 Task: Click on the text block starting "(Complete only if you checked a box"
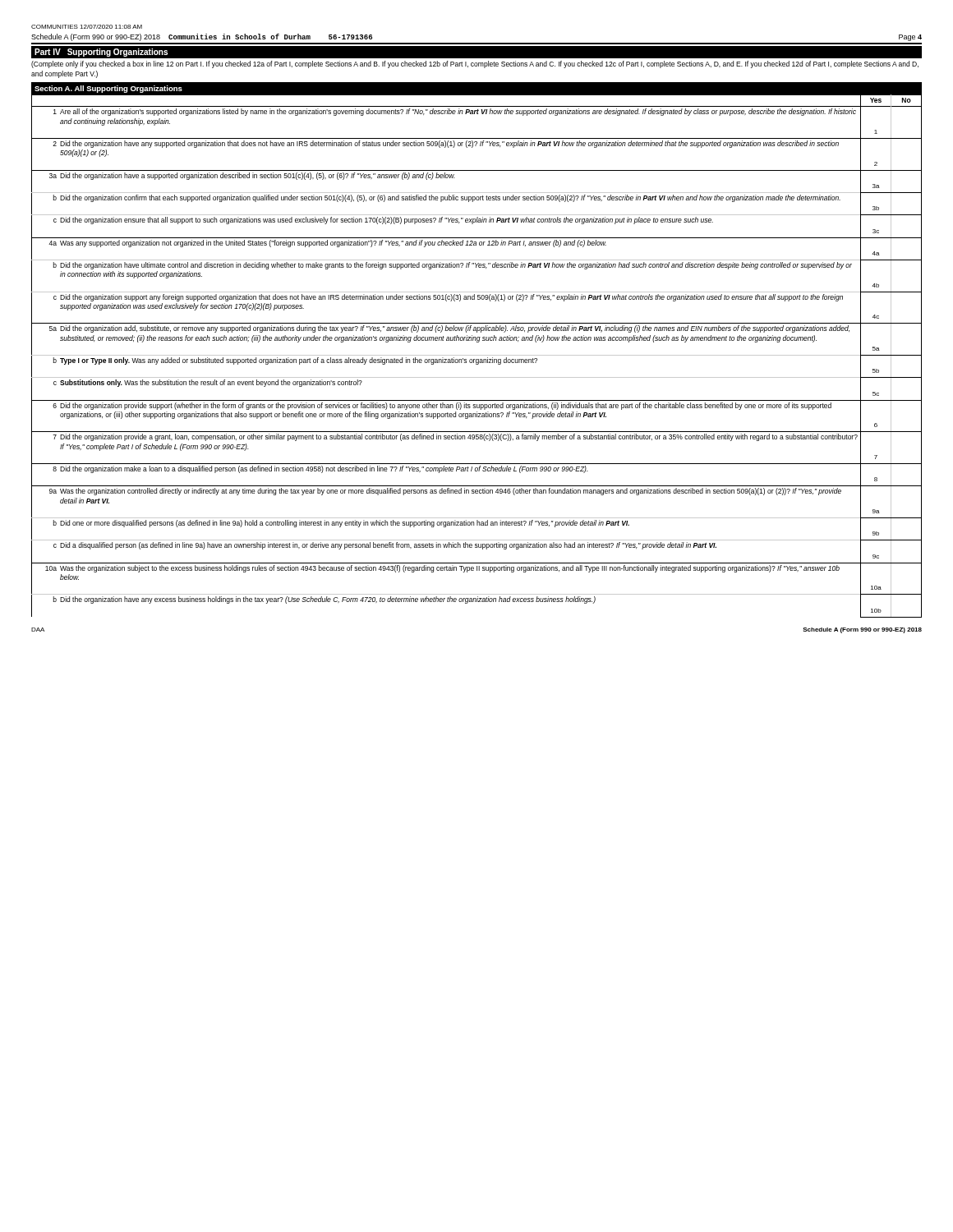click(475, 69)
